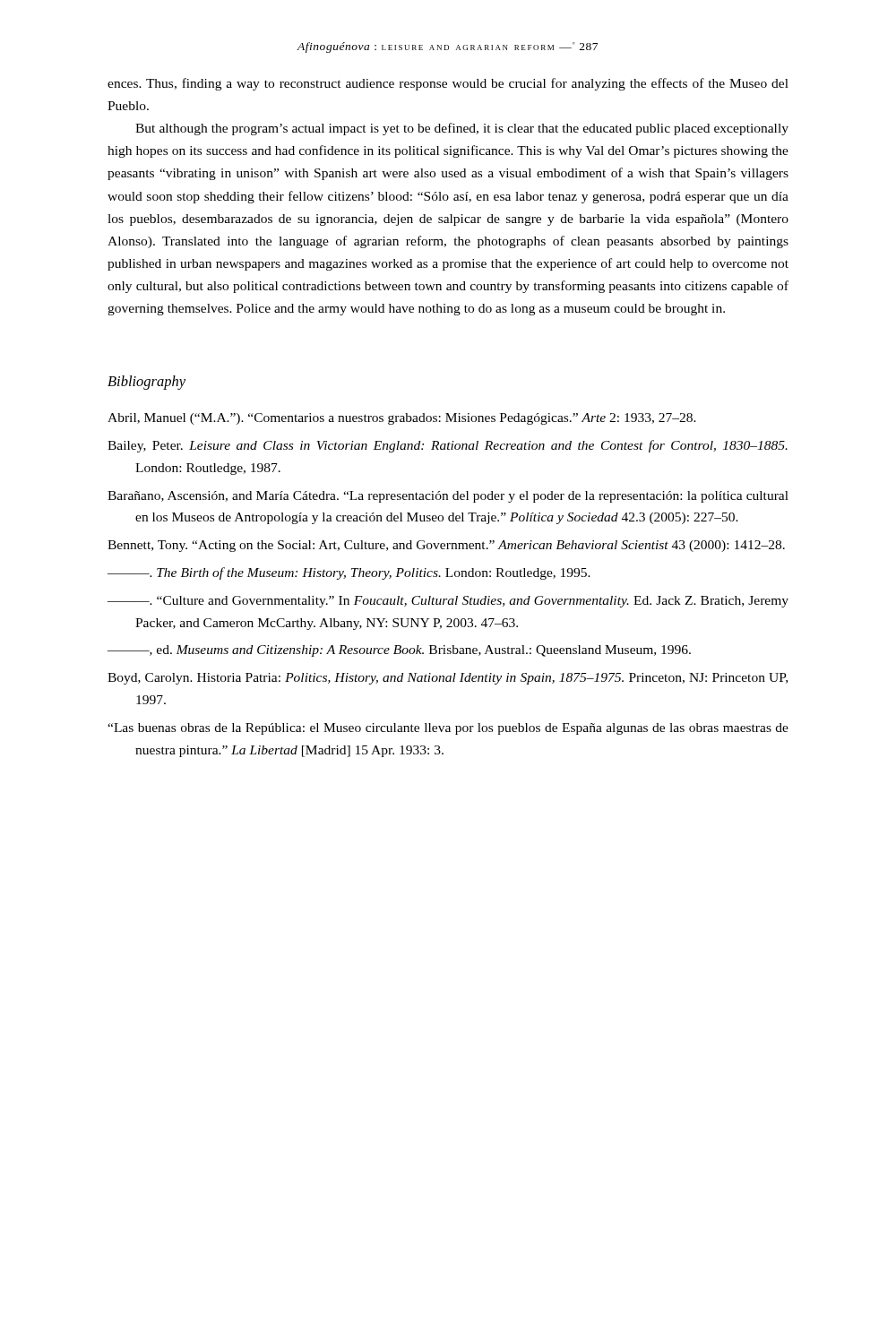Locate the list item that reads "———. “Culture and Governmentality.” In Foucault, Cultural"
The image size is (896, 1344).
tap(448, 611)
